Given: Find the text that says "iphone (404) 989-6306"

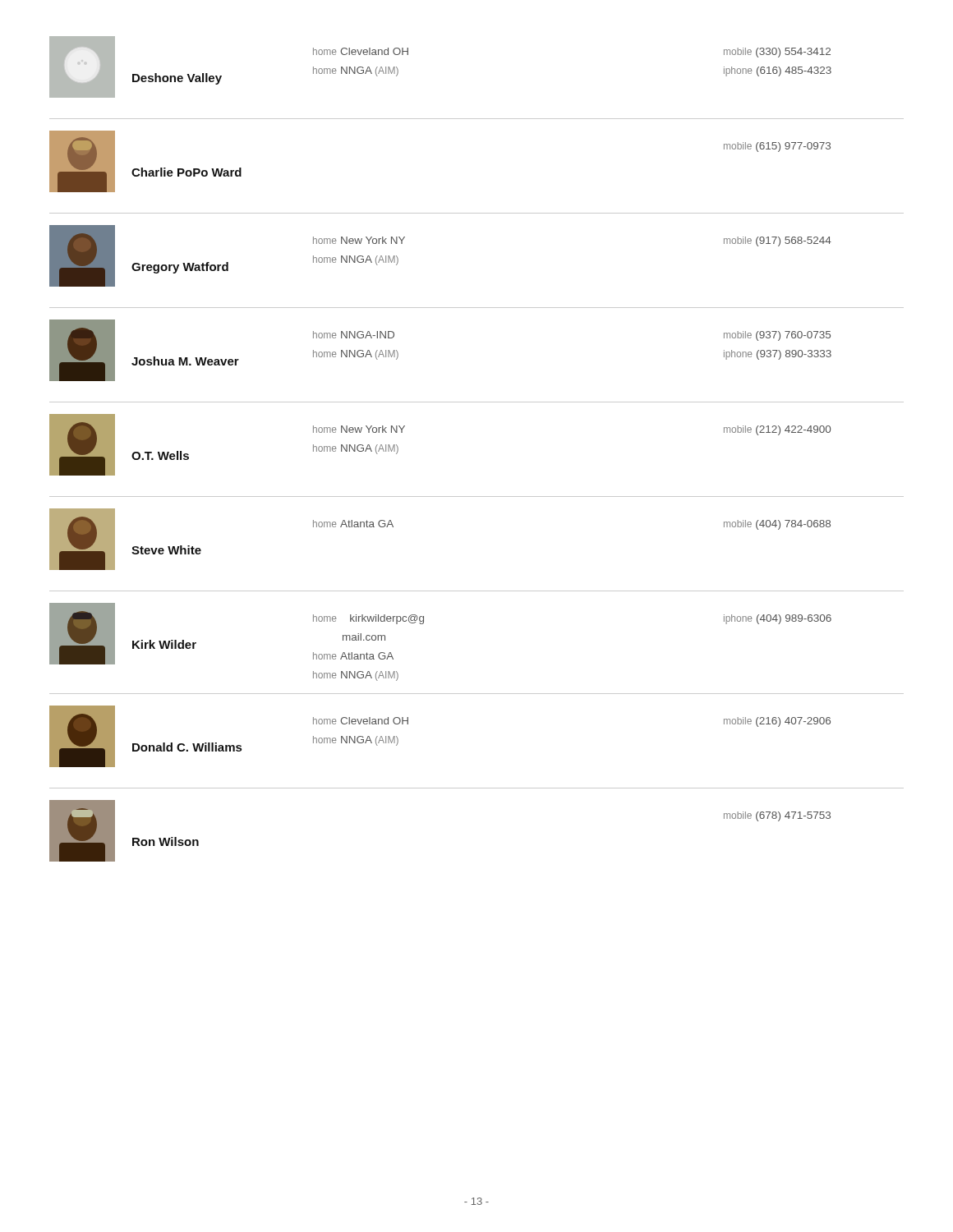Looking at the screenshot, I should click(x=813, y=619).
